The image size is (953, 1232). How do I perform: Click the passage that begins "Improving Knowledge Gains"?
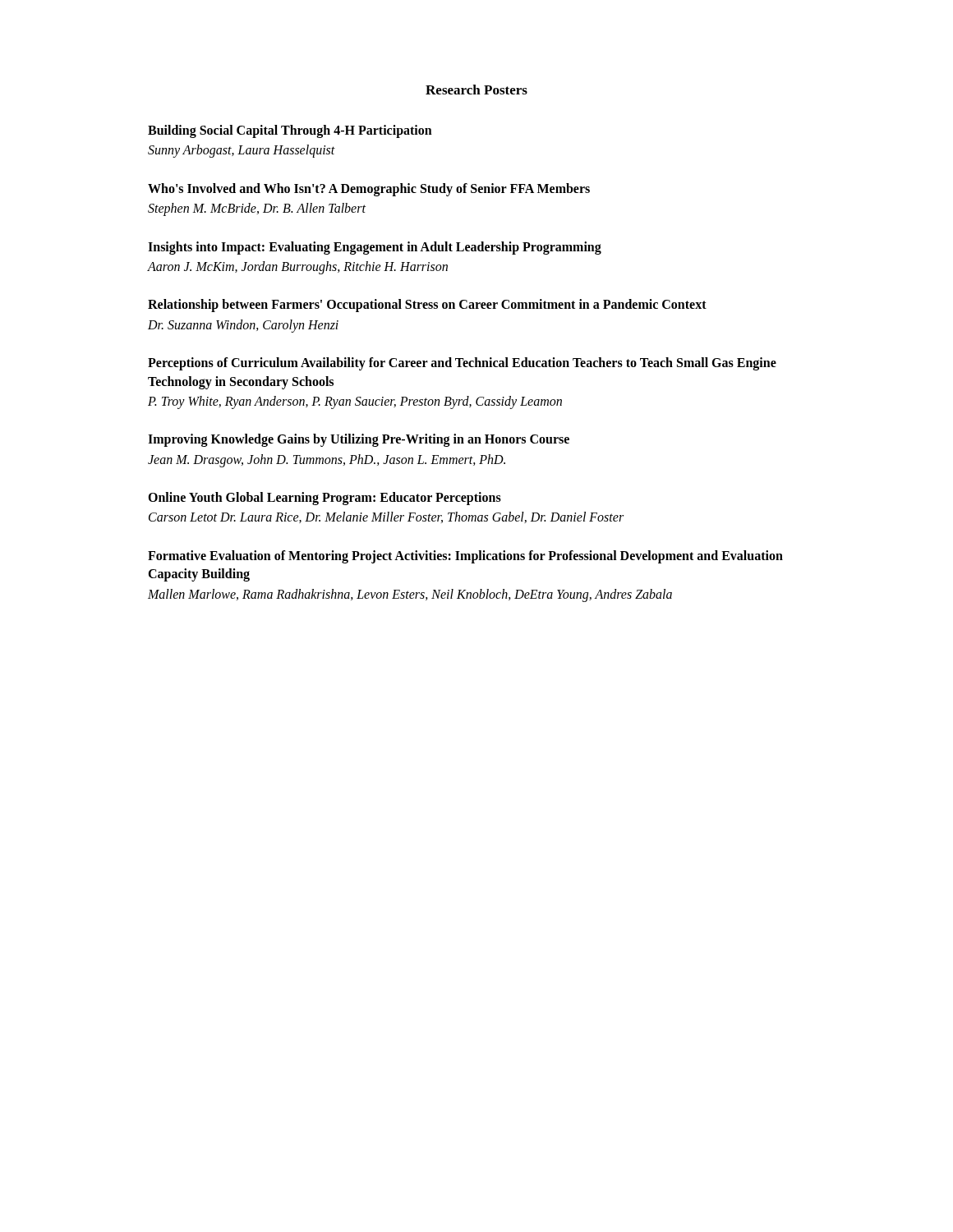pyautogui.click(x=476, y=450)
